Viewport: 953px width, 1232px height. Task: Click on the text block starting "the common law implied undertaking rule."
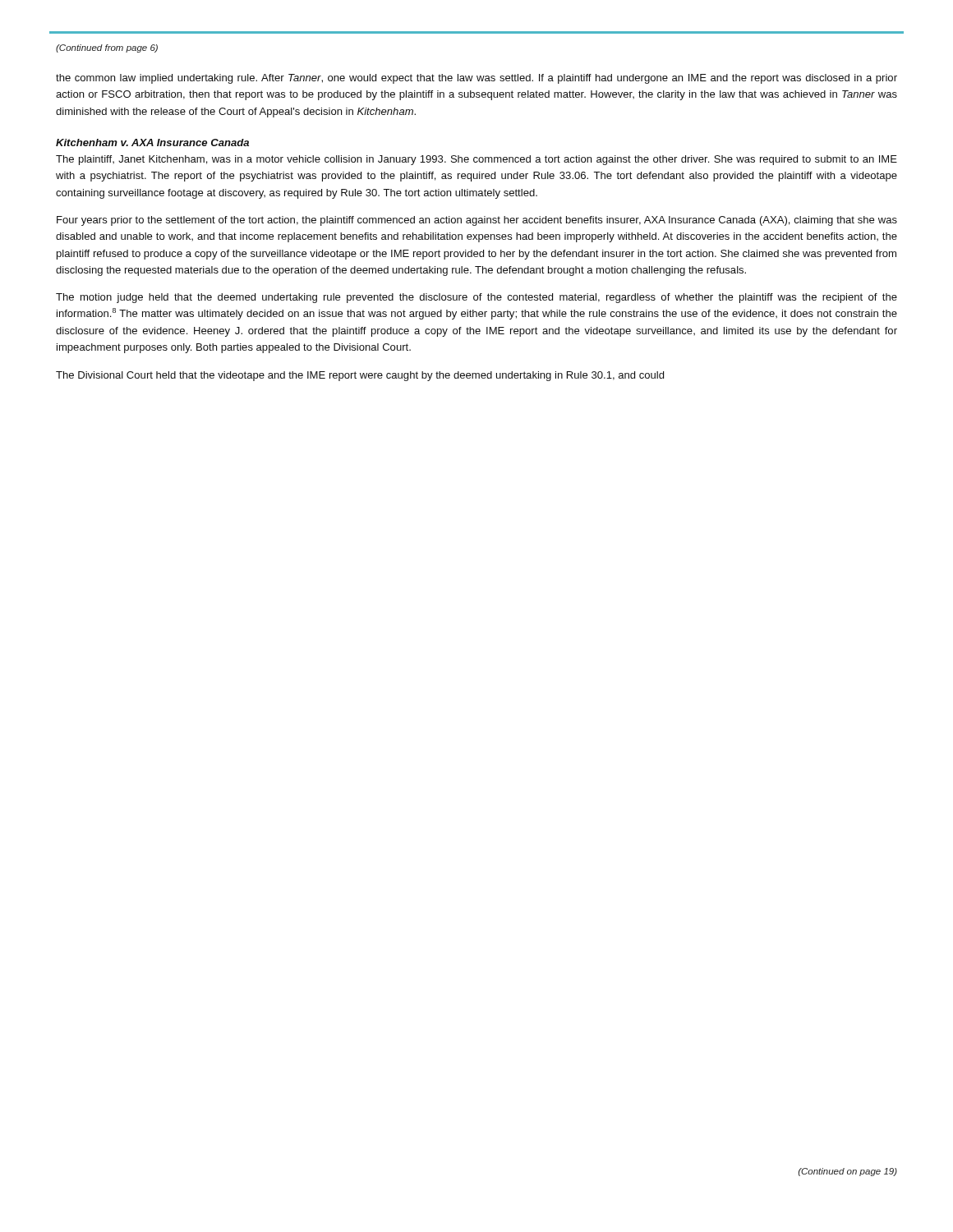pyautogui.click(x=476, y=227)
